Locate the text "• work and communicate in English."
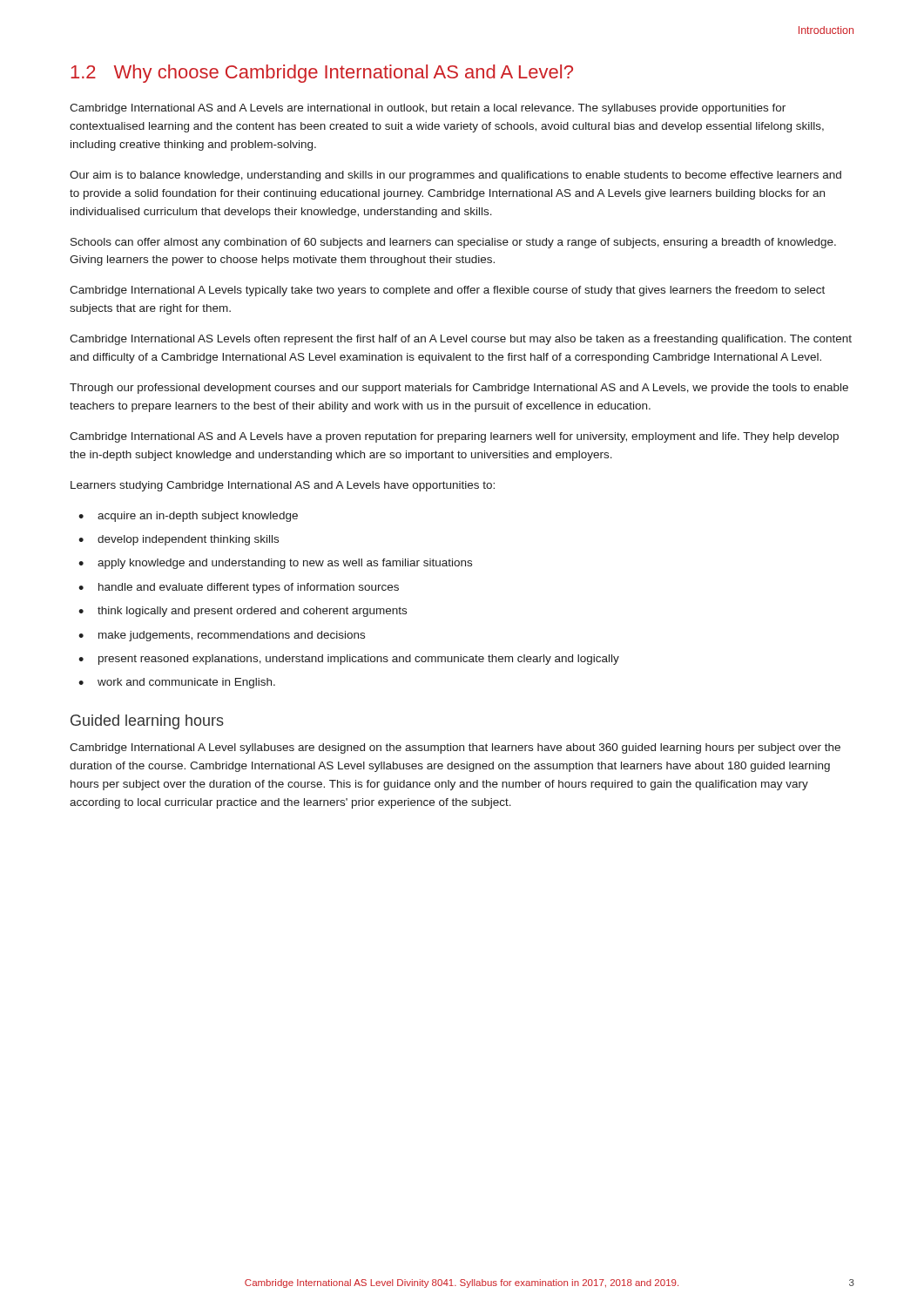The image size is (924, 1307). pos(177,683)
